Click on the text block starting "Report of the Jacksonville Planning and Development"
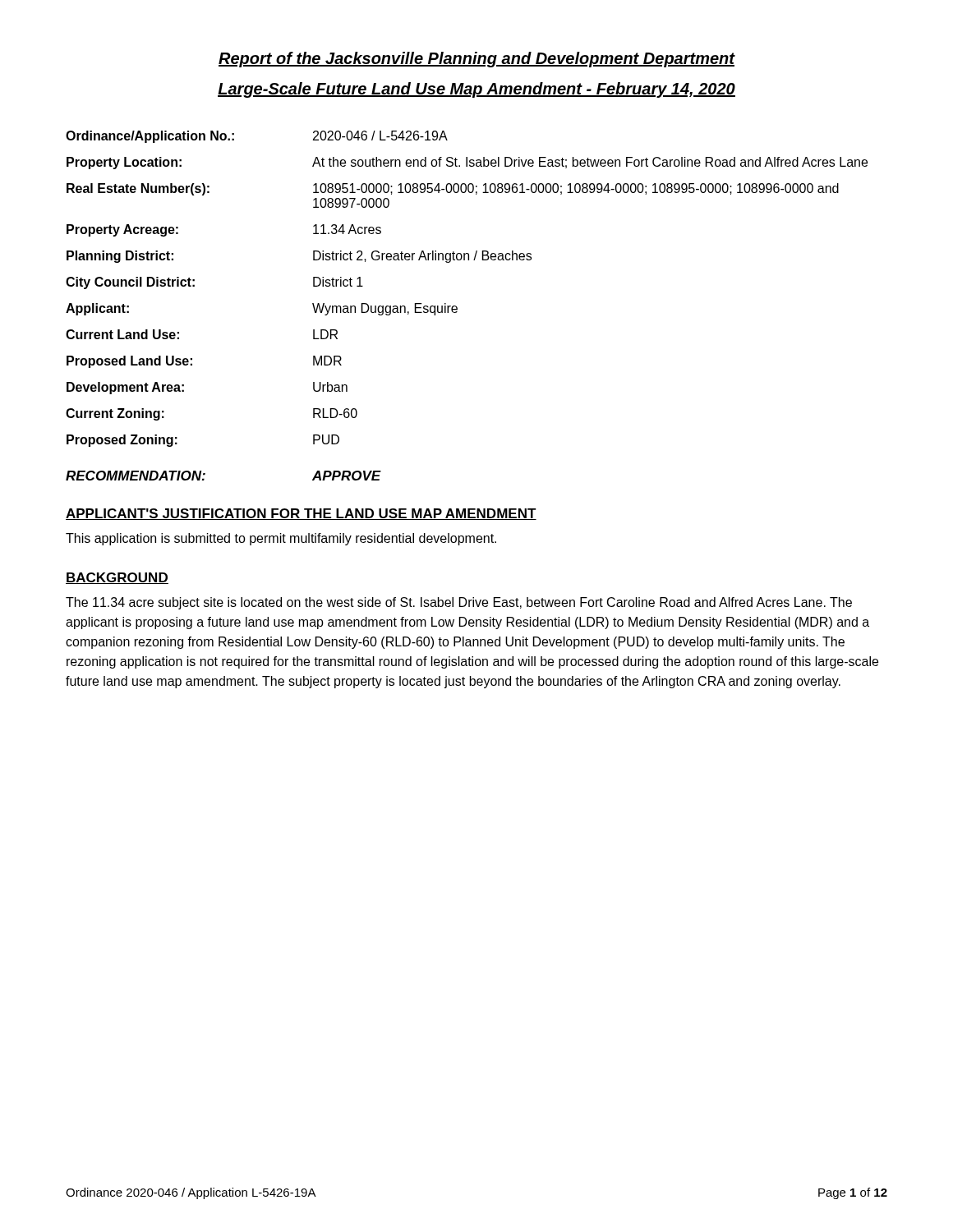Screen dimensions: 1232x953 [476, 74]
